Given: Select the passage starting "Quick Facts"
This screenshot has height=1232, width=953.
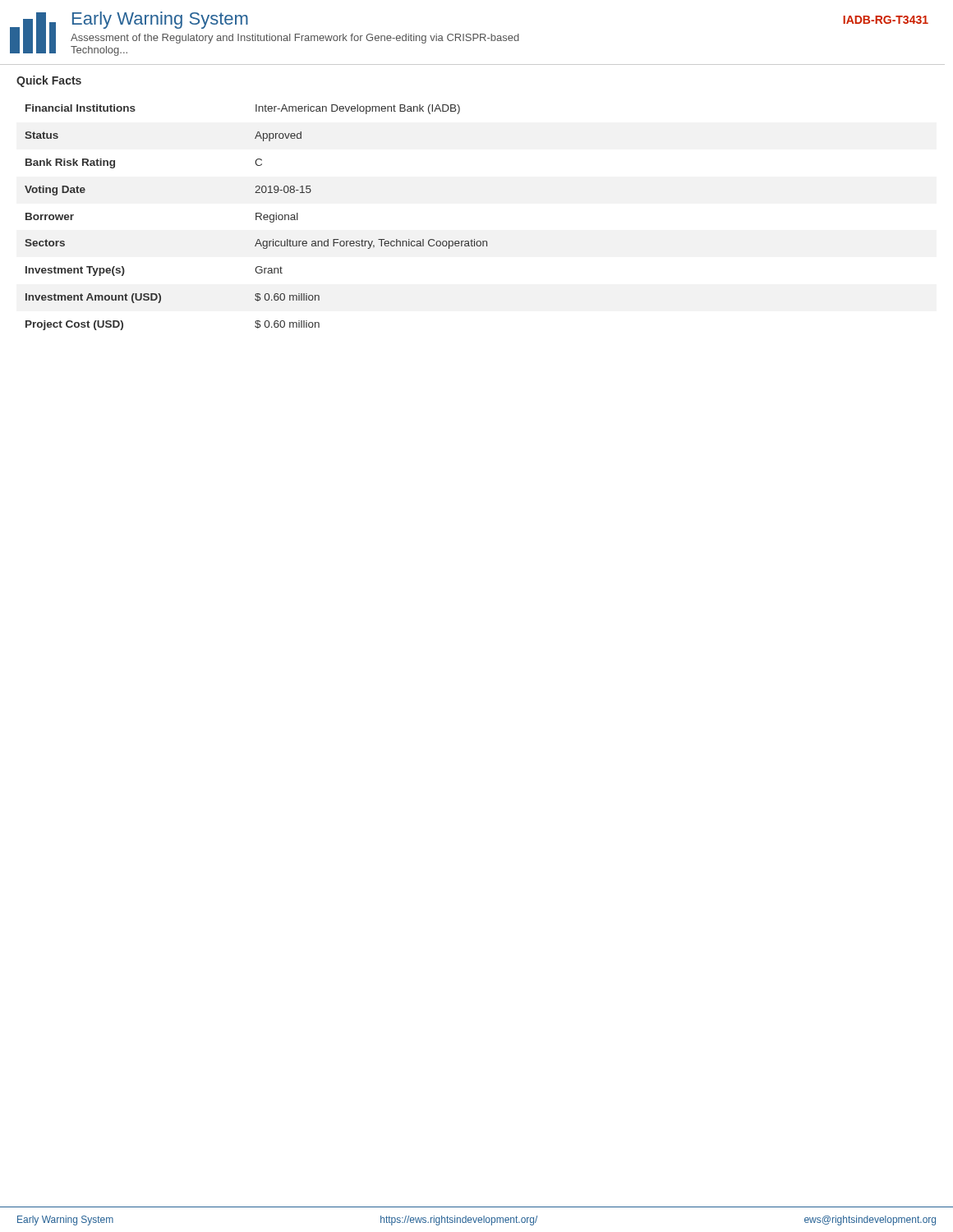Looking at the screenshot, I should coord(49,81).
